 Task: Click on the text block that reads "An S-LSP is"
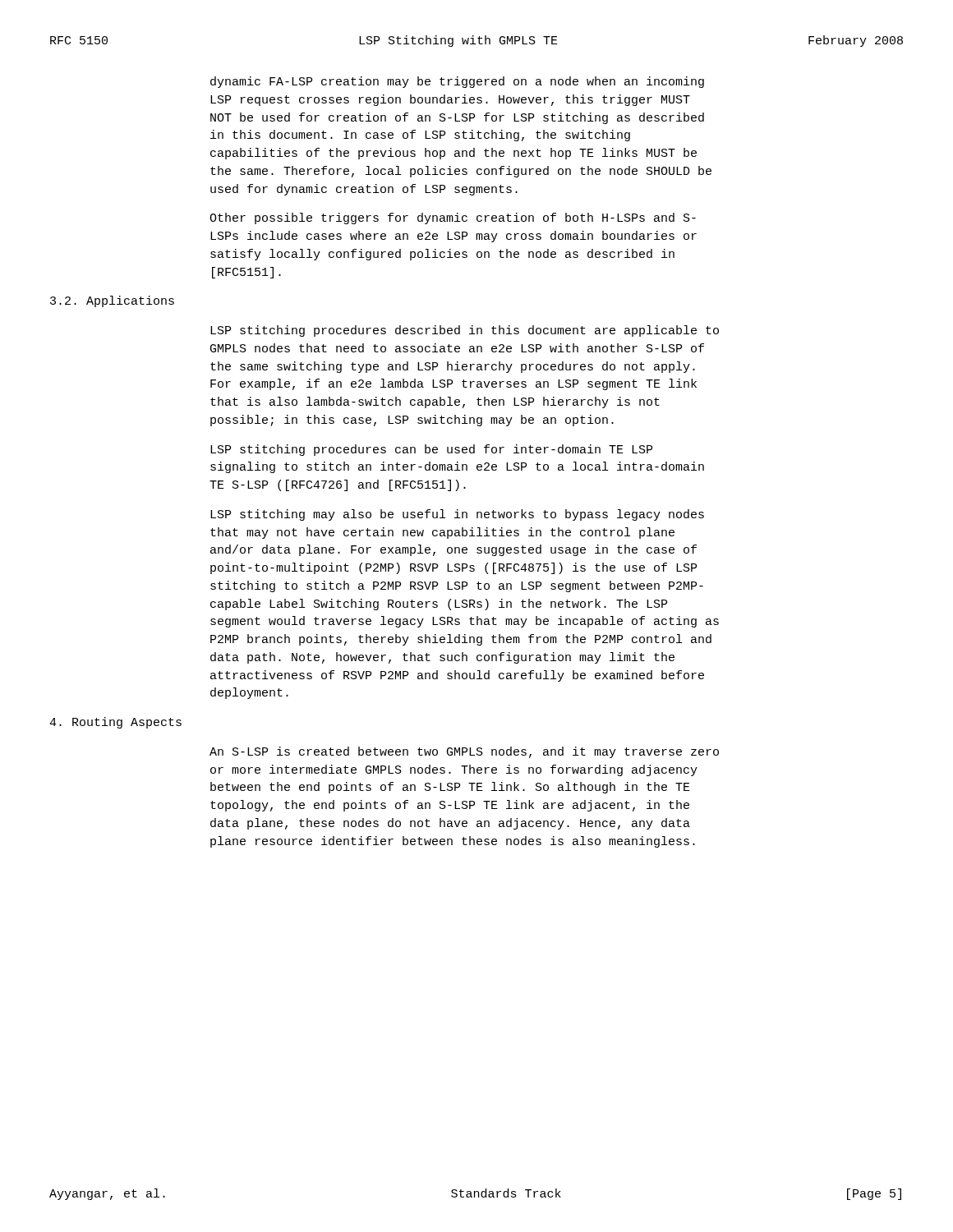(465, 797)
